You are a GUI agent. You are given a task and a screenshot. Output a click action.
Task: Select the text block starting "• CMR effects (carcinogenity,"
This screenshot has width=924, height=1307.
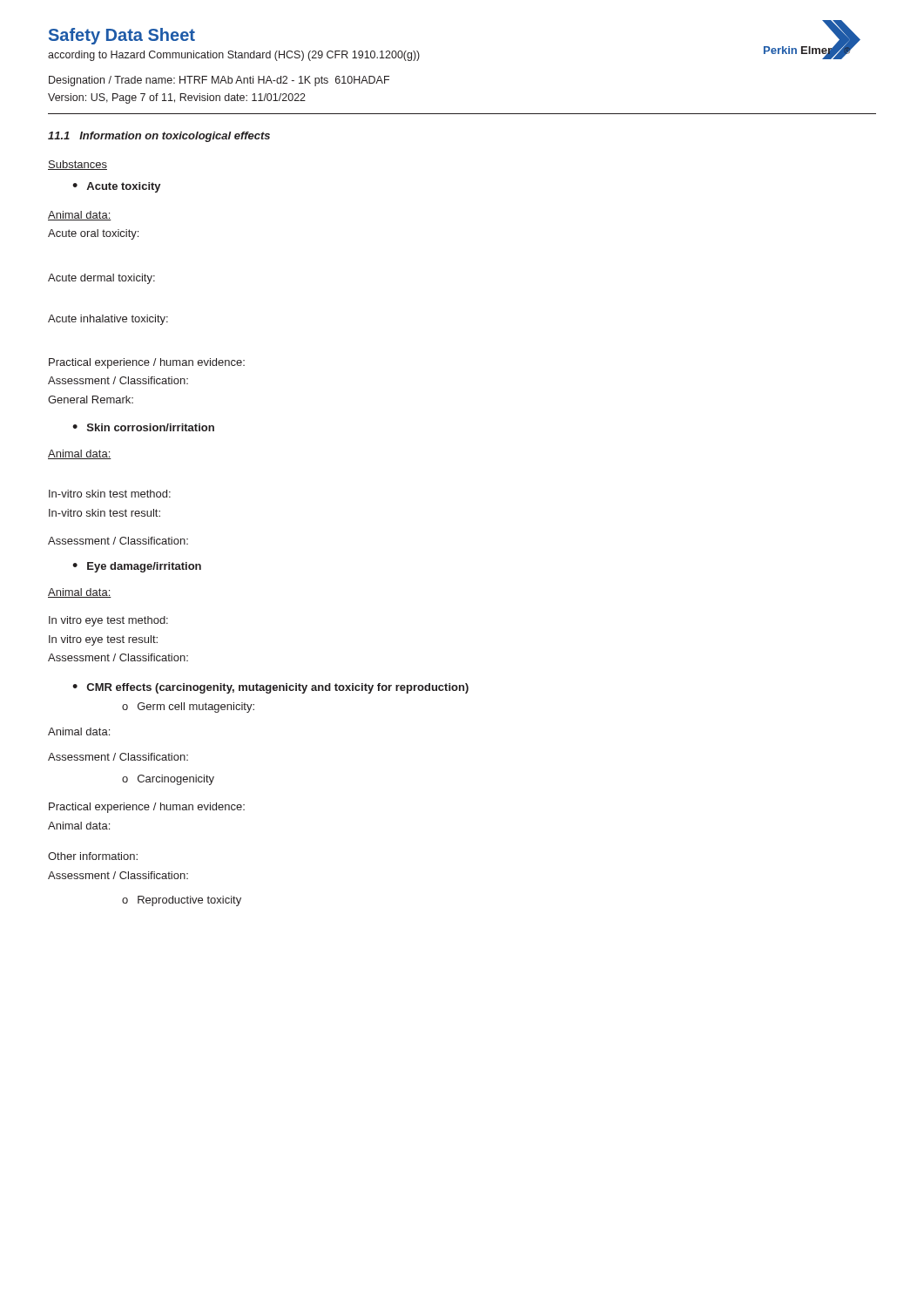[x=271, y=688]
